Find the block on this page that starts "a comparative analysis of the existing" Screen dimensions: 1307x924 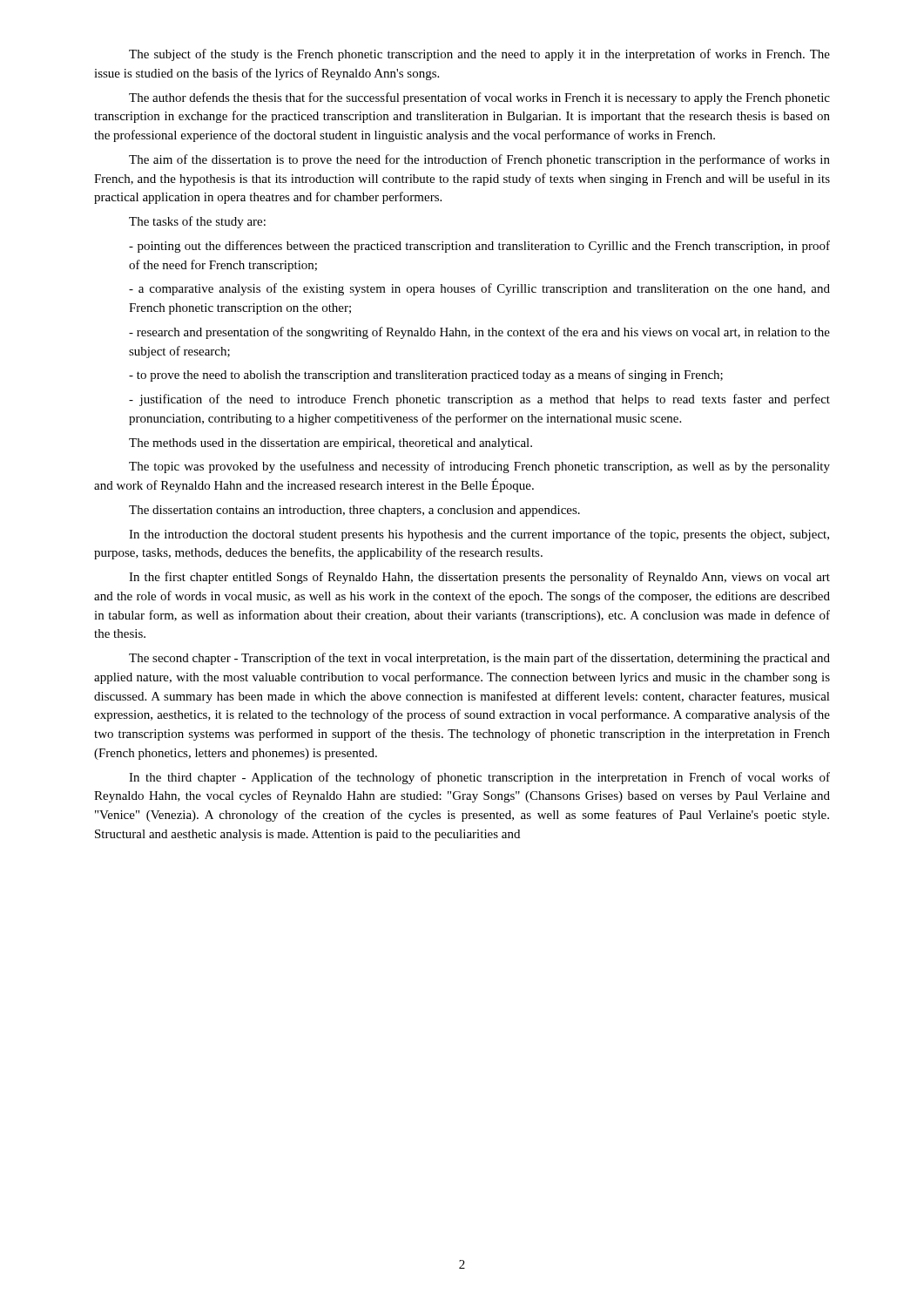click(479, 298)
